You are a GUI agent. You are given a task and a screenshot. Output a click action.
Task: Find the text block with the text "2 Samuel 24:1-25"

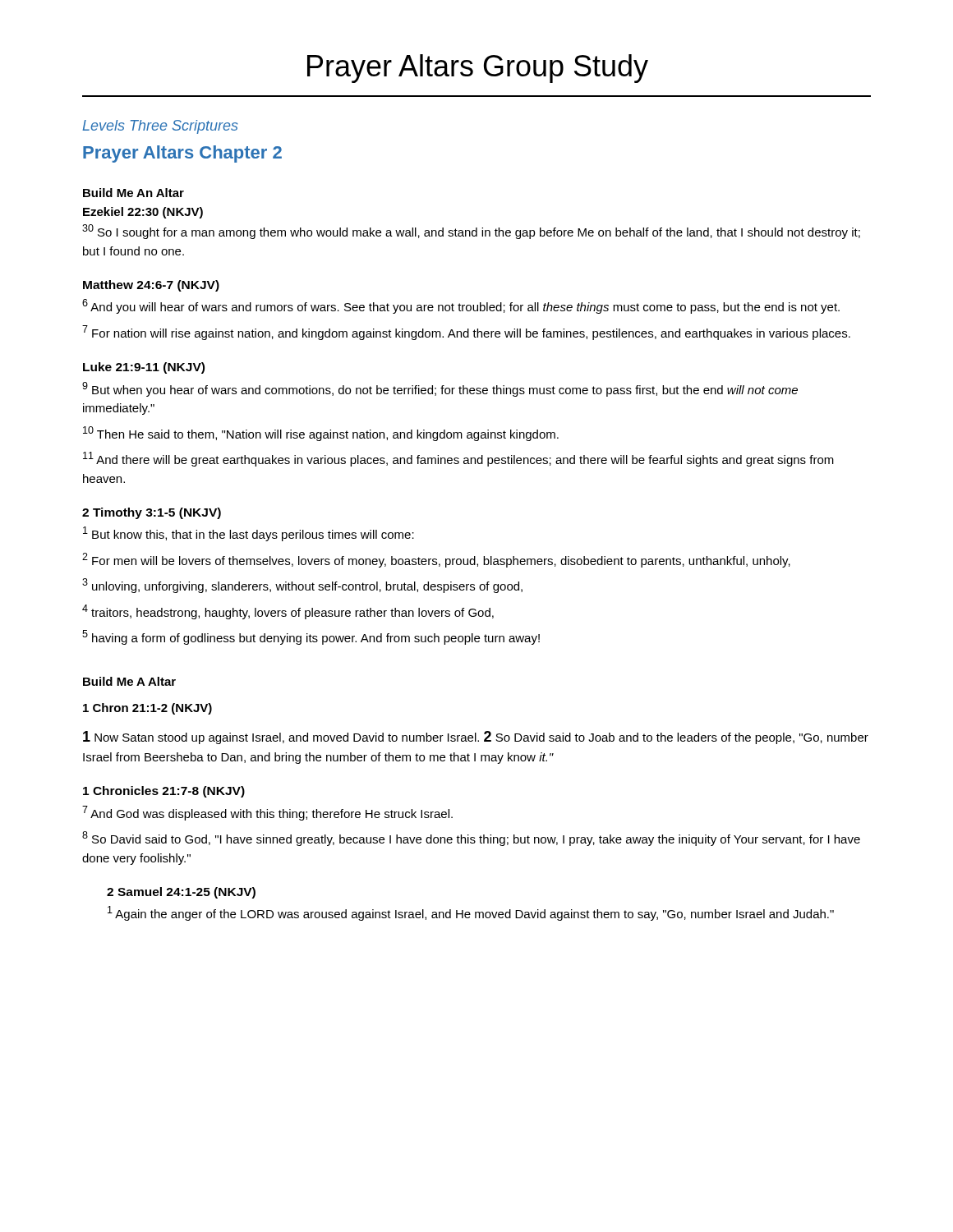tap(489, 903)
